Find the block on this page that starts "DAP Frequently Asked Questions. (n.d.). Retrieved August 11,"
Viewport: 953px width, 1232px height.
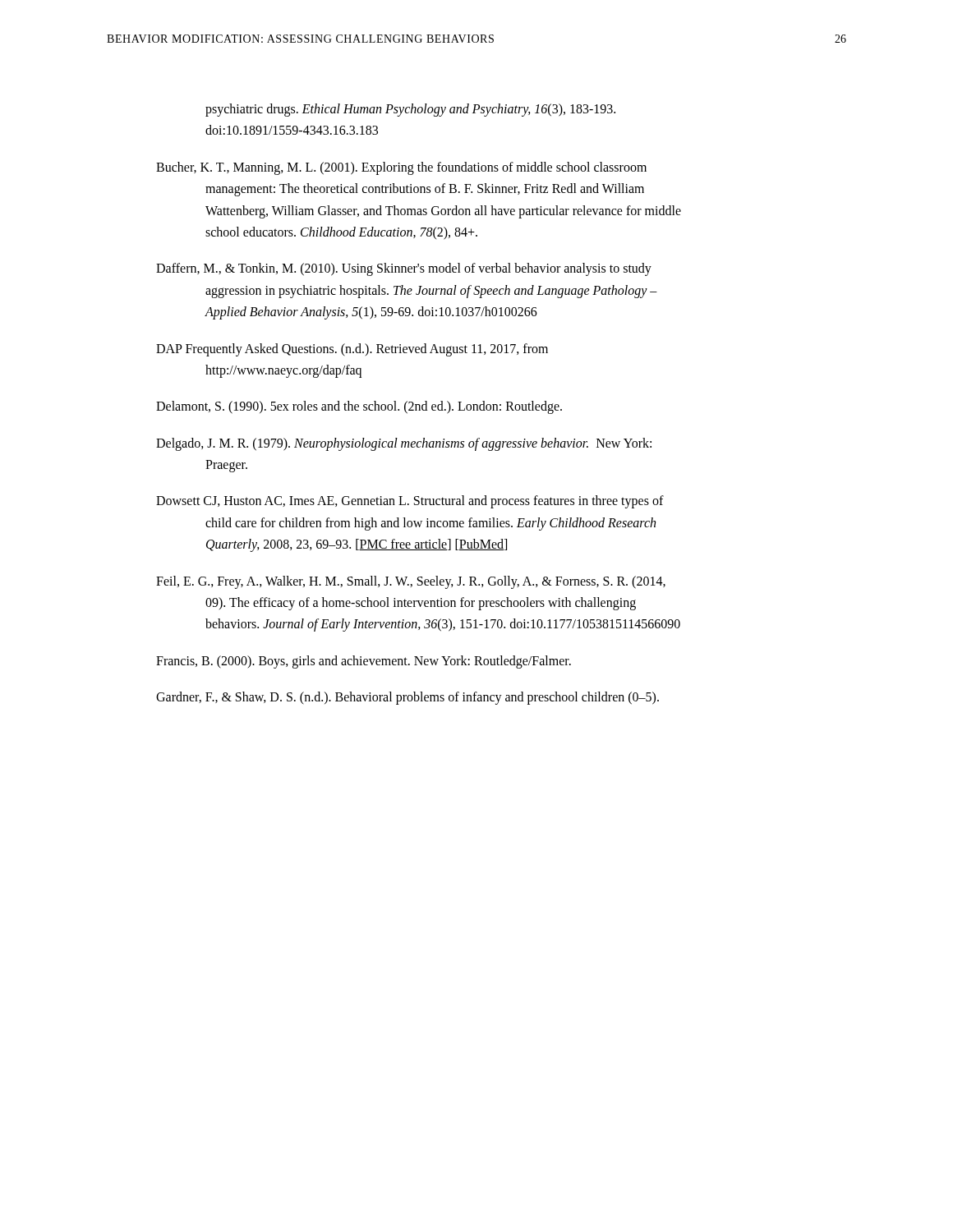click(x=476, y=360)
